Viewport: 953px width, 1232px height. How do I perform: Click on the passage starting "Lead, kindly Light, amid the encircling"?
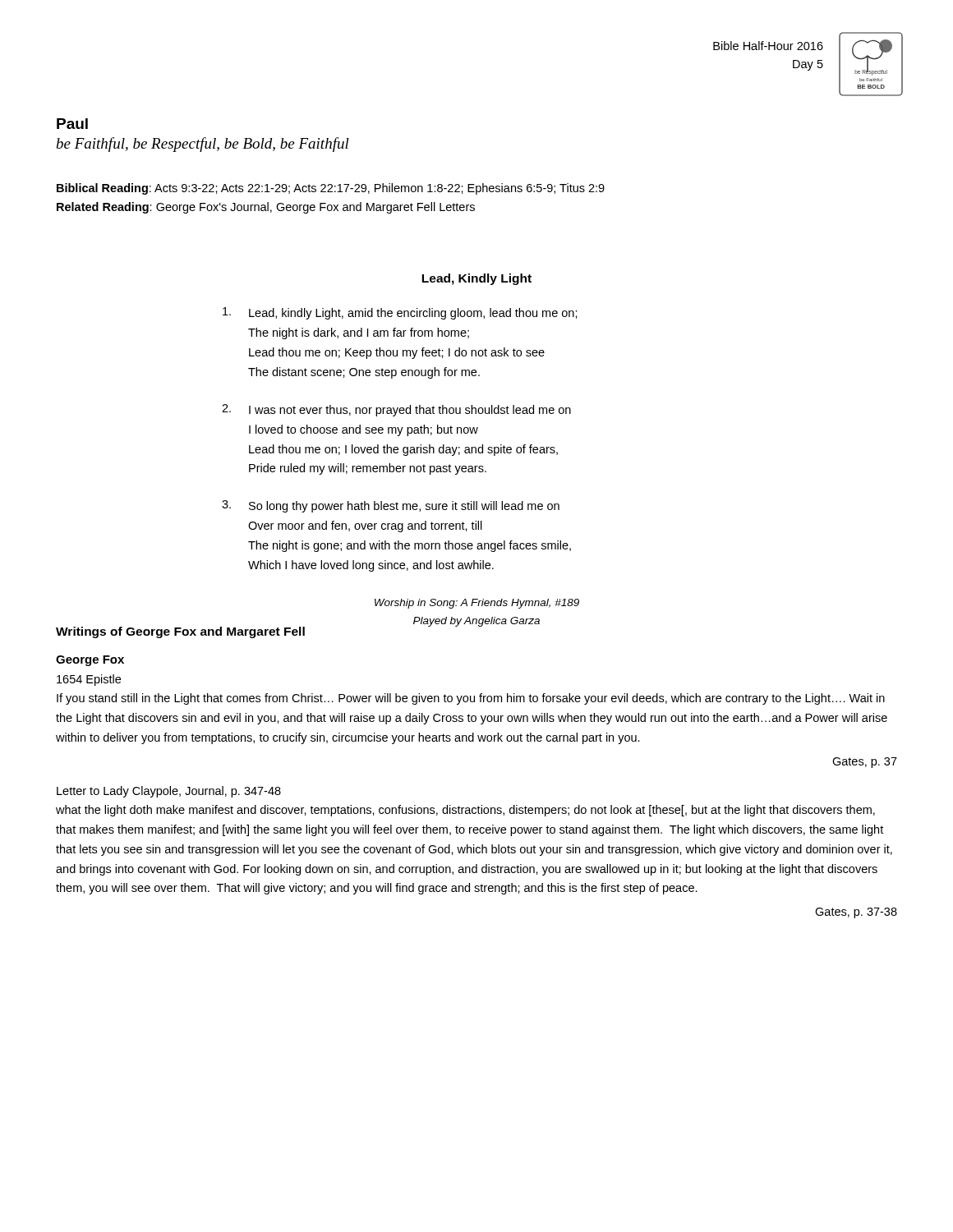[x=400, y=343]
